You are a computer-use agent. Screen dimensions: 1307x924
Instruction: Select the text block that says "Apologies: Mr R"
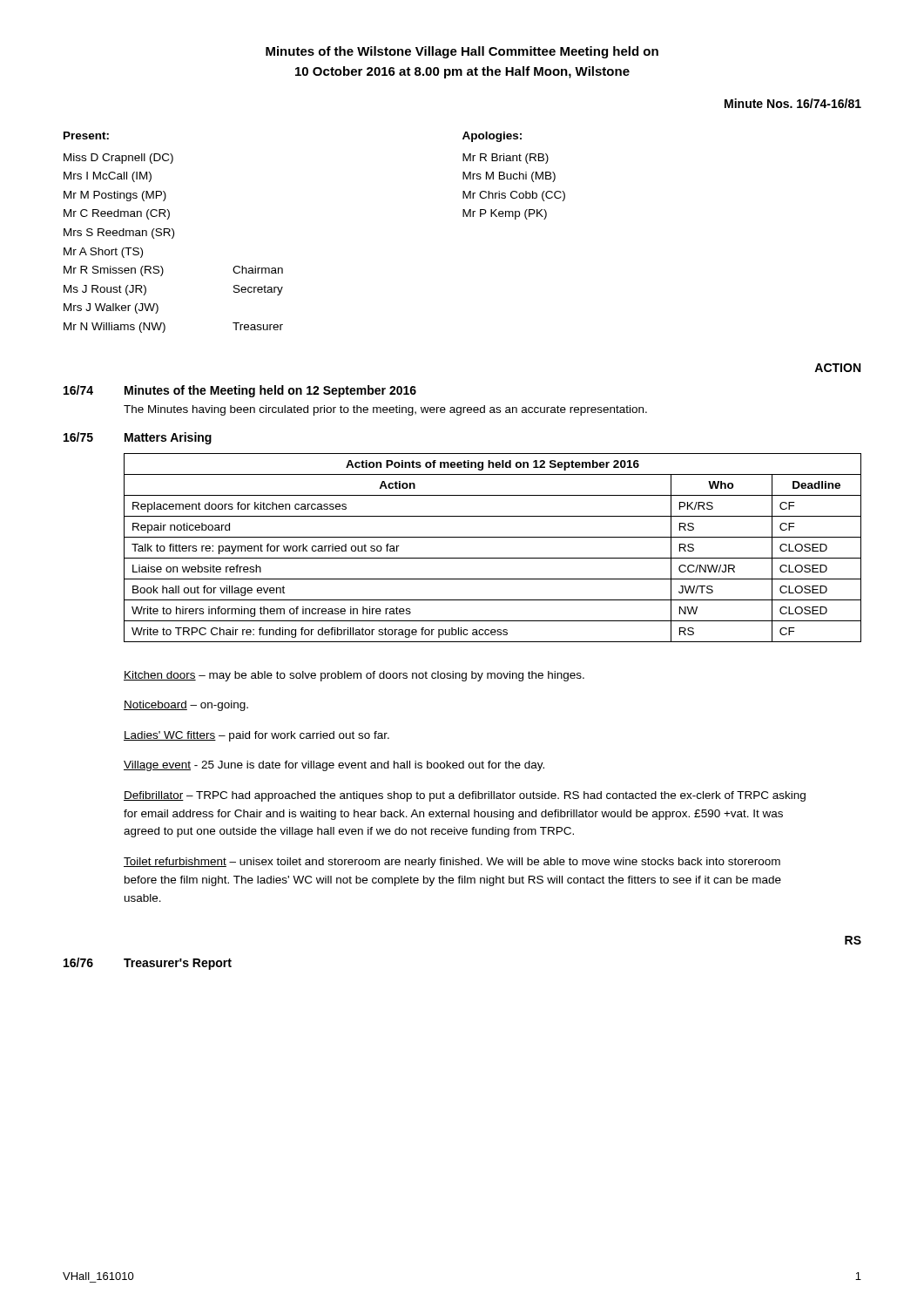[x=492, y=137]
